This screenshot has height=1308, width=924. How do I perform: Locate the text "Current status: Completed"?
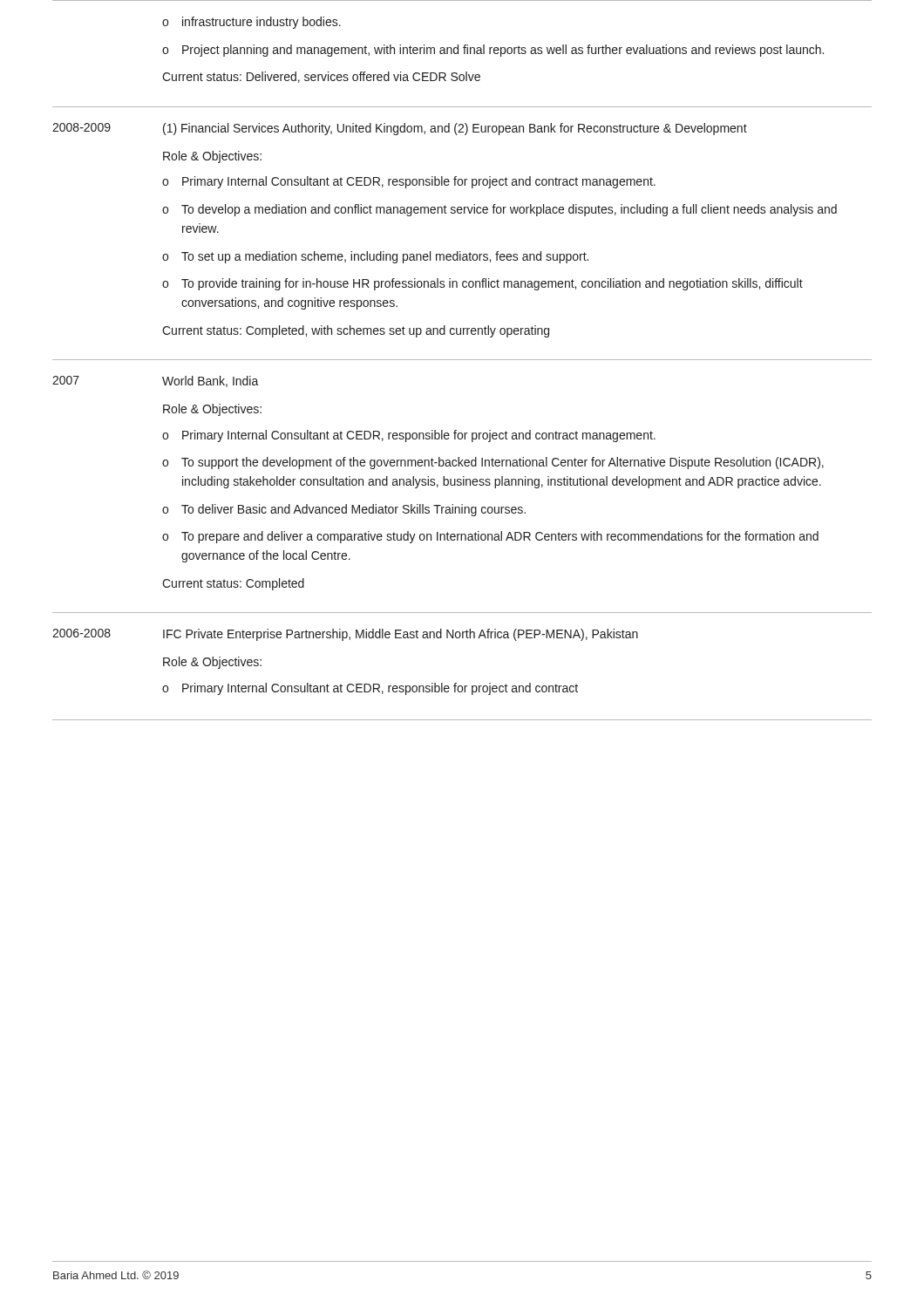[233, 583]
